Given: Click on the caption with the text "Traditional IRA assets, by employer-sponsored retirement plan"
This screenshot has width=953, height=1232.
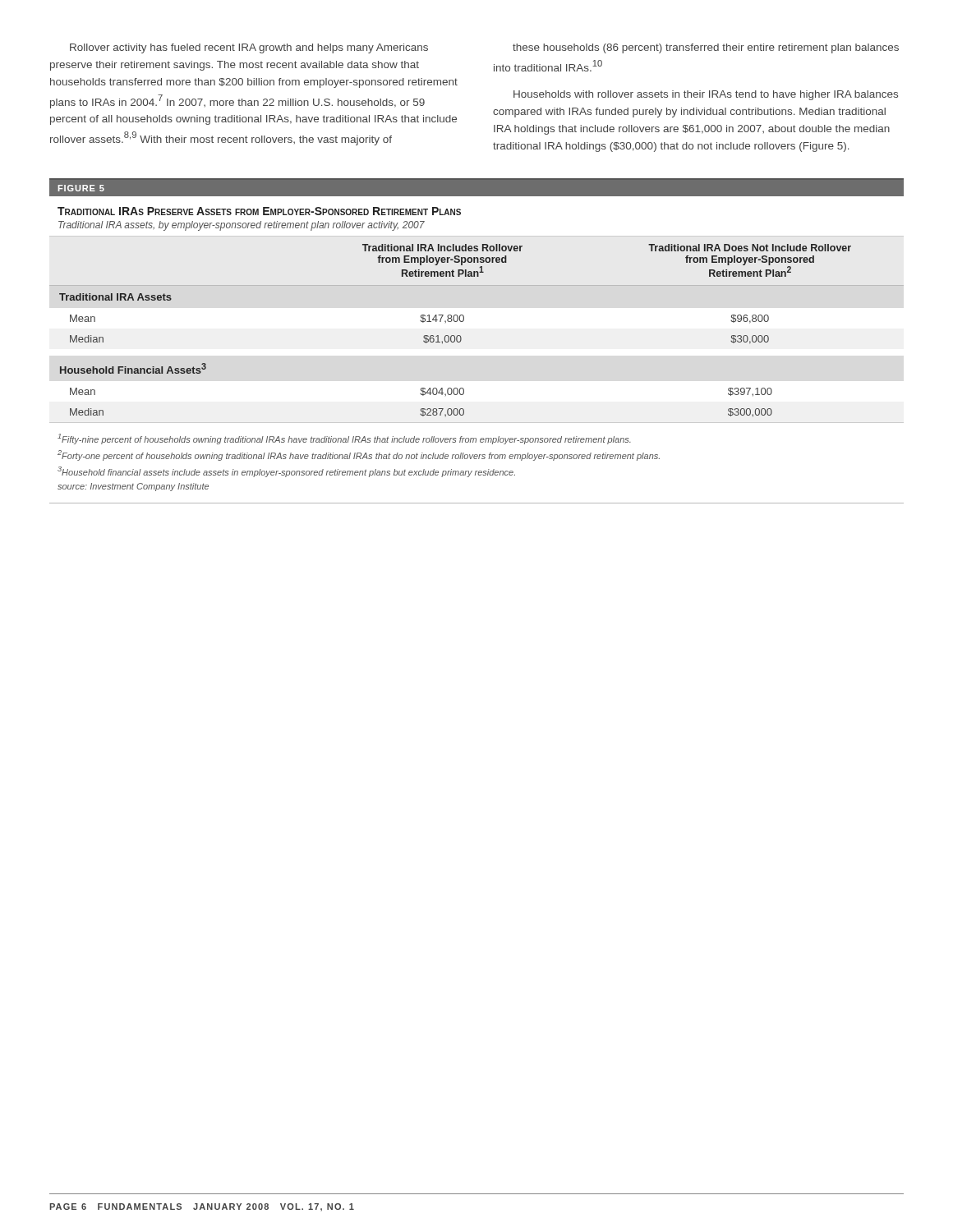Looking at the screenshot, I should coord(241,225).
